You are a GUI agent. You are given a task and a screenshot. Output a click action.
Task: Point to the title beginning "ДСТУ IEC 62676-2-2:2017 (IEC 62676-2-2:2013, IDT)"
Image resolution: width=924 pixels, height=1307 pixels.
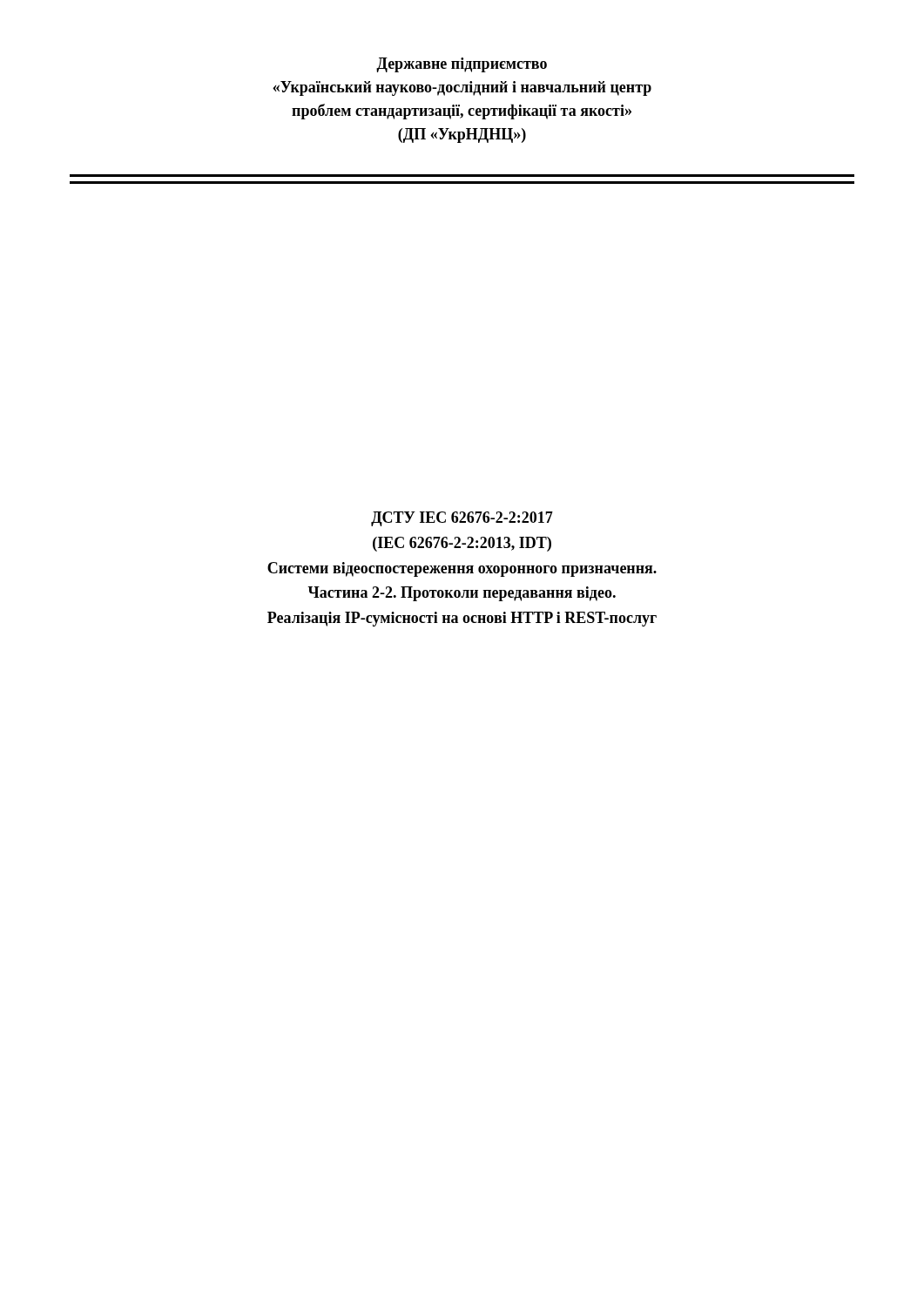coord(462,568)
